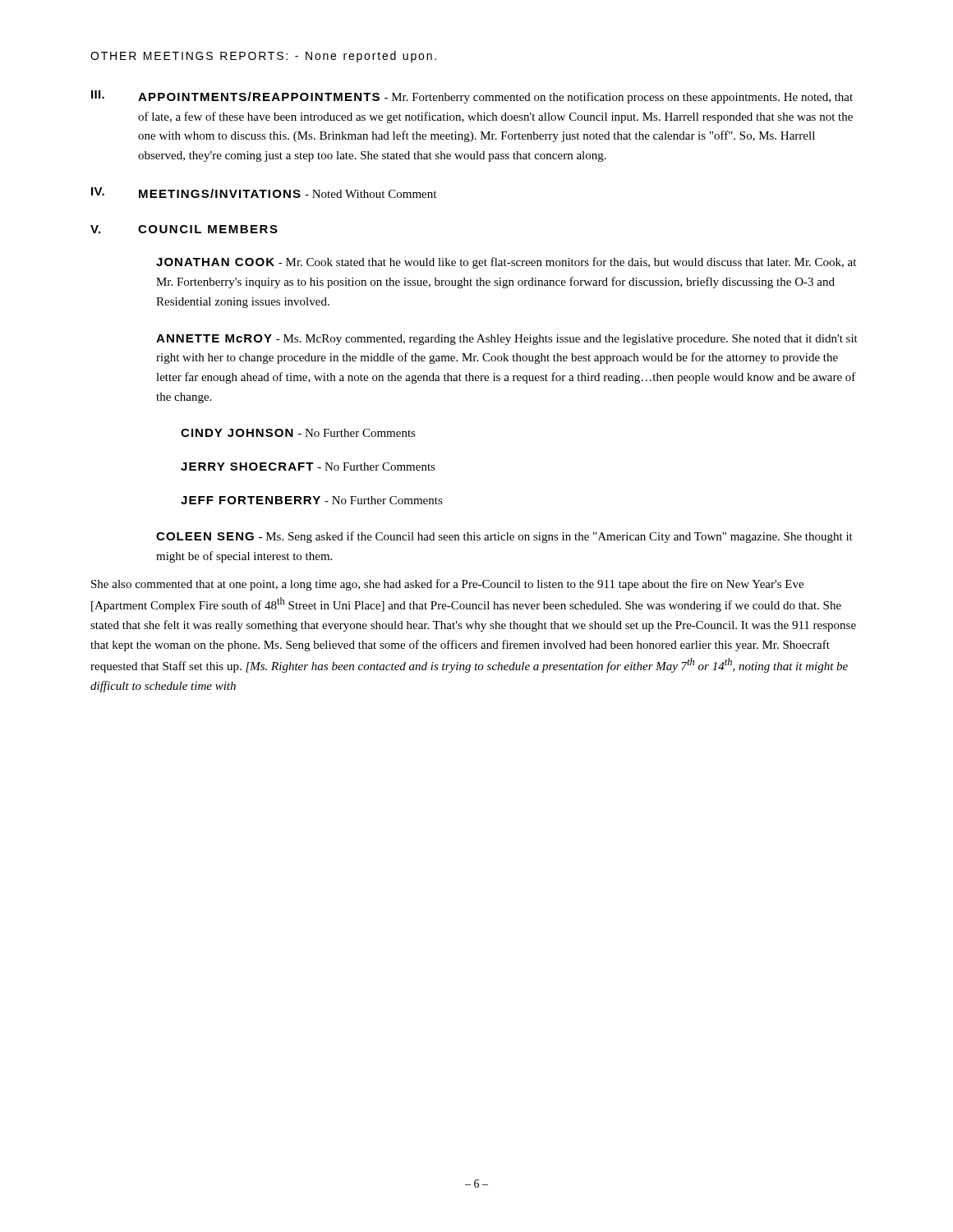Image resolution: width=953 pixels, height=1232 pixels.
Task: Locate the text "V. COUNCIL MEMBERS"
Action: click(184, 229)
